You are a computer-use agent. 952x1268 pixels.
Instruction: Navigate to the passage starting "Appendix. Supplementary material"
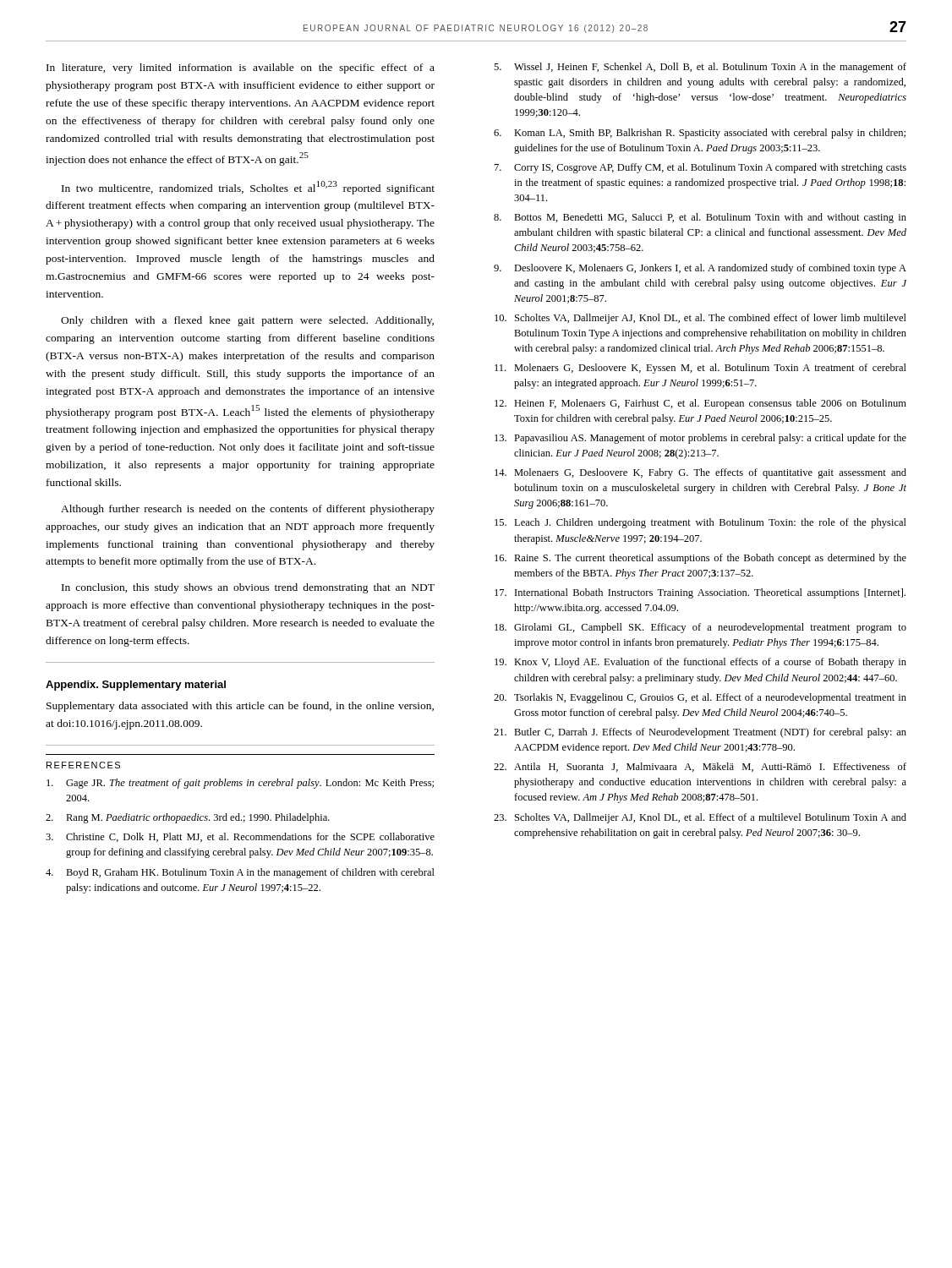pos(136,684)
